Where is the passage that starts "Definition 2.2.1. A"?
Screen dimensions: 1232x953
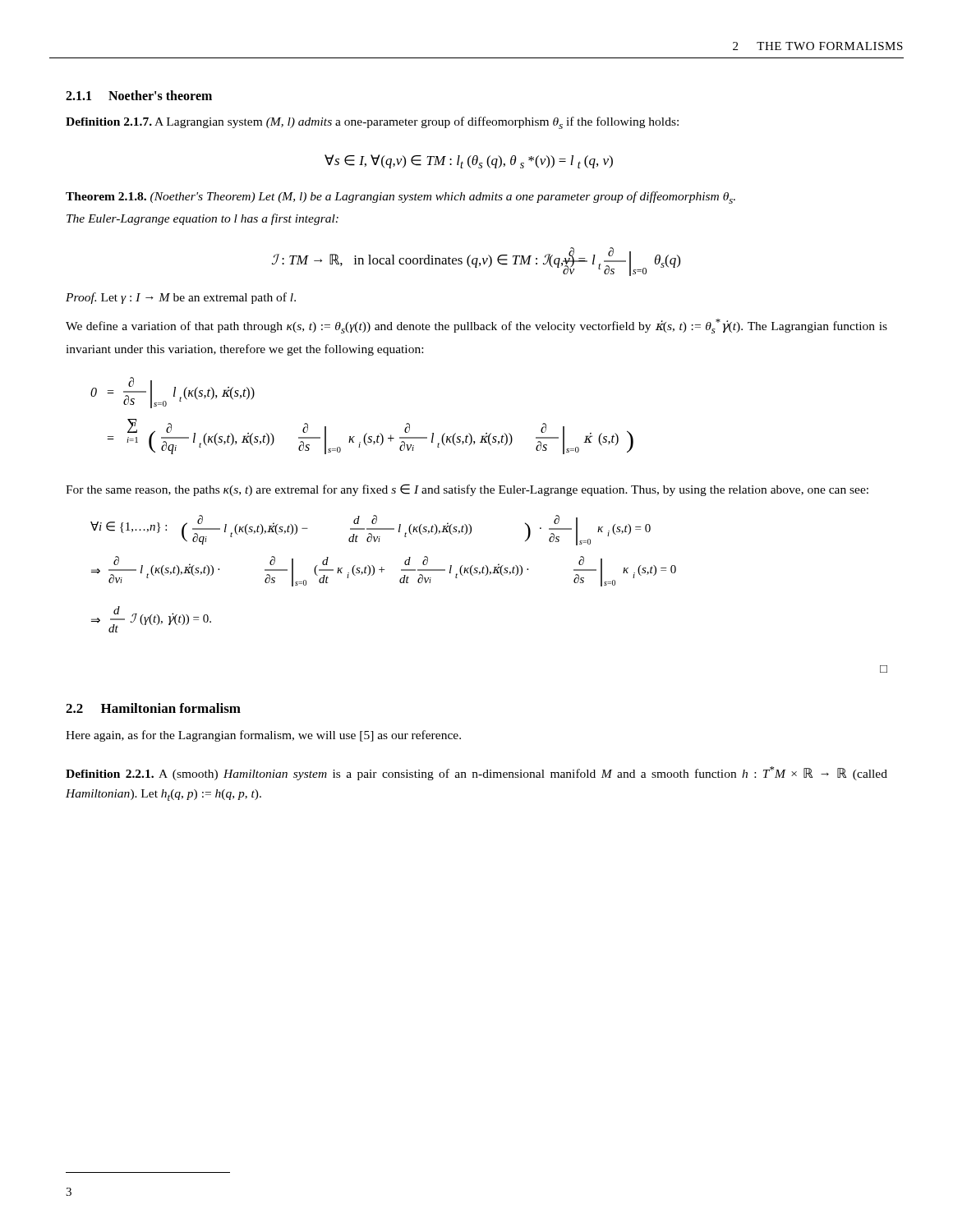476,783
